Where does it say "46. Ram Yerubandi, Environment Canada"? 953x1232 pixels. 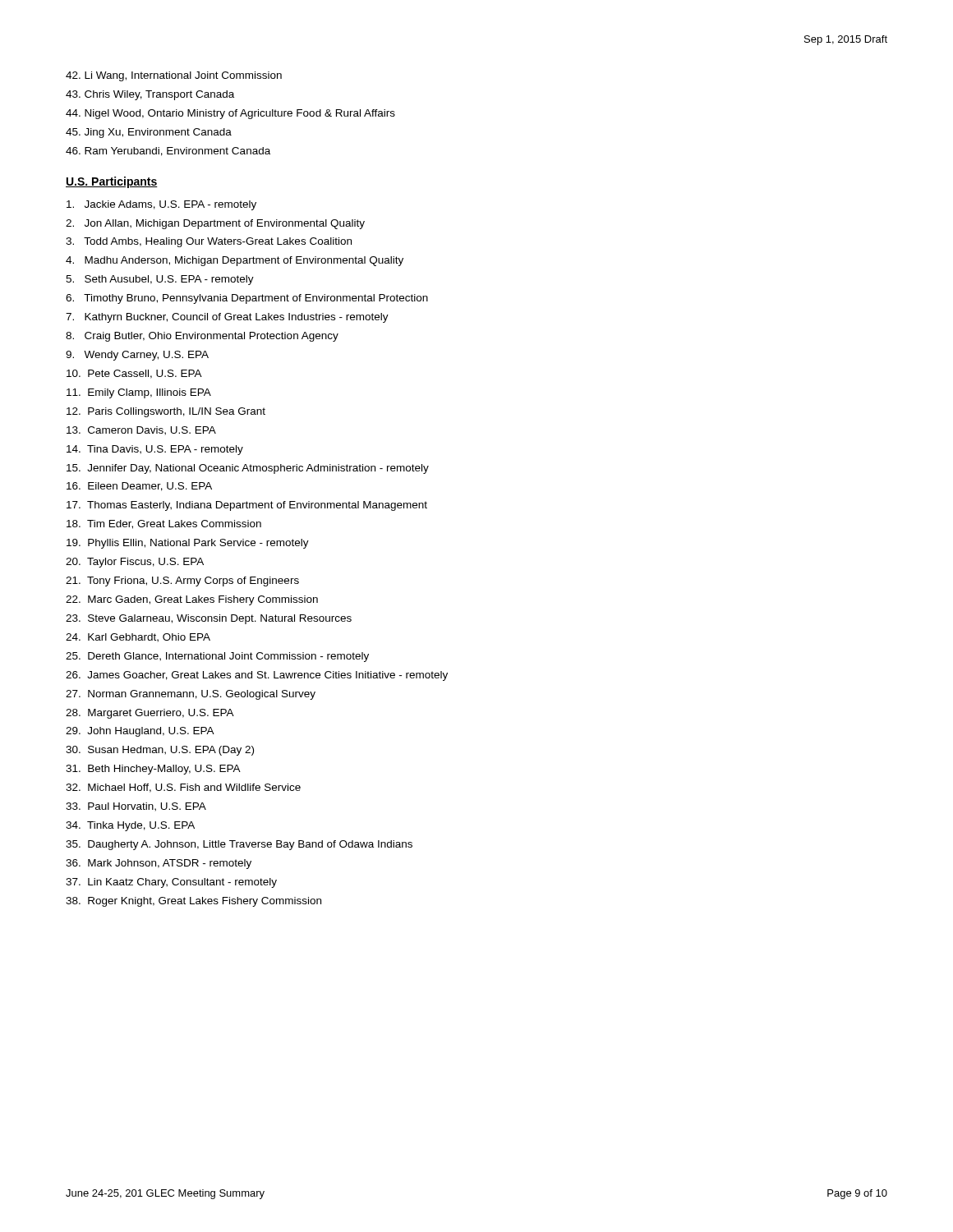168,150
